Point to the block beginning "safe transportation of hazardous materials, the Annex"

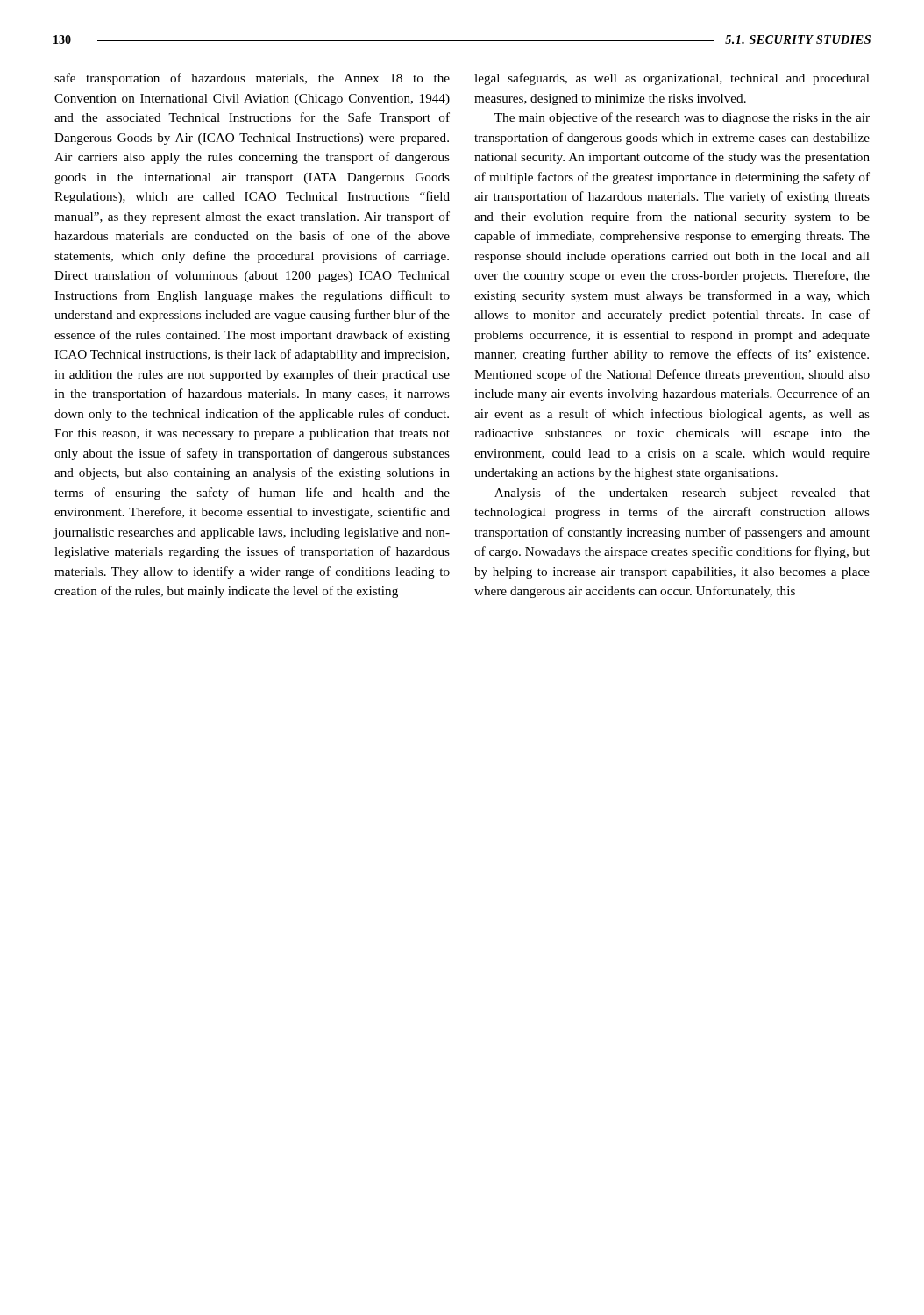point(252,335)
